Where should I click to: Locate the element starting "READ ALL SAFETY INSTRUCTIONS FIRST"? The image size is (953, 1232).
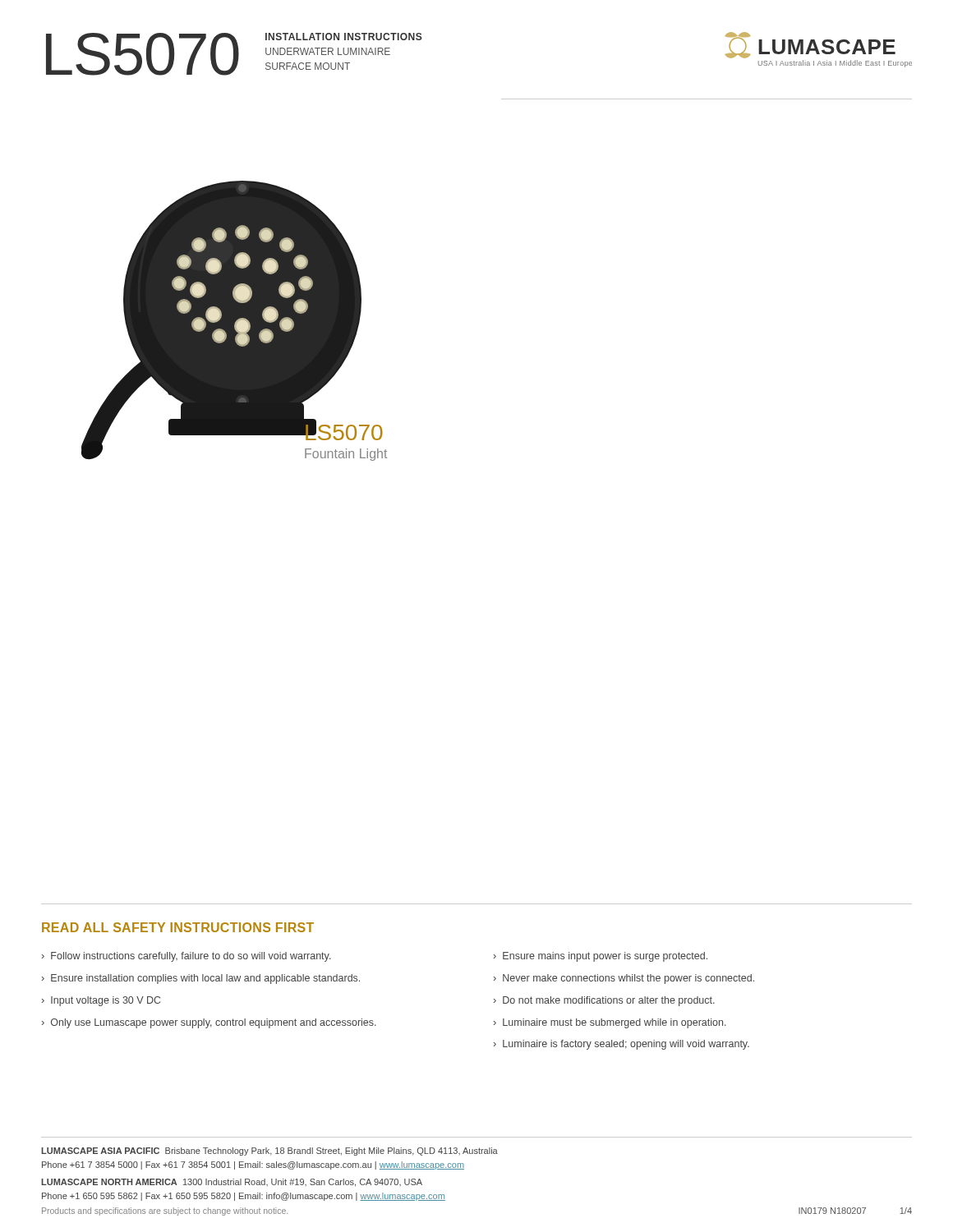click(x=178, y=928)
